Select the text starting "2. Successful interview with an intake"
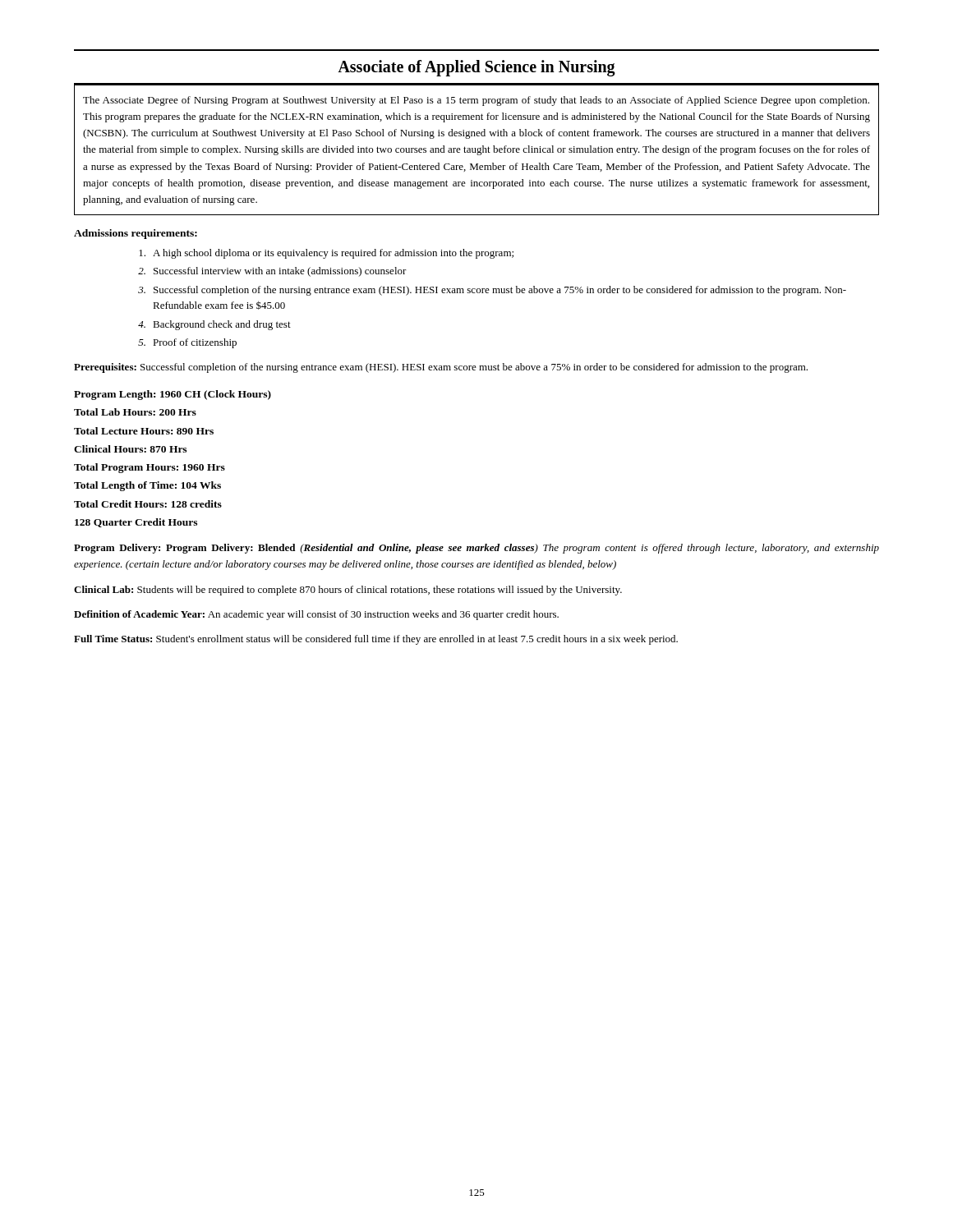 (x=272, y=272)
